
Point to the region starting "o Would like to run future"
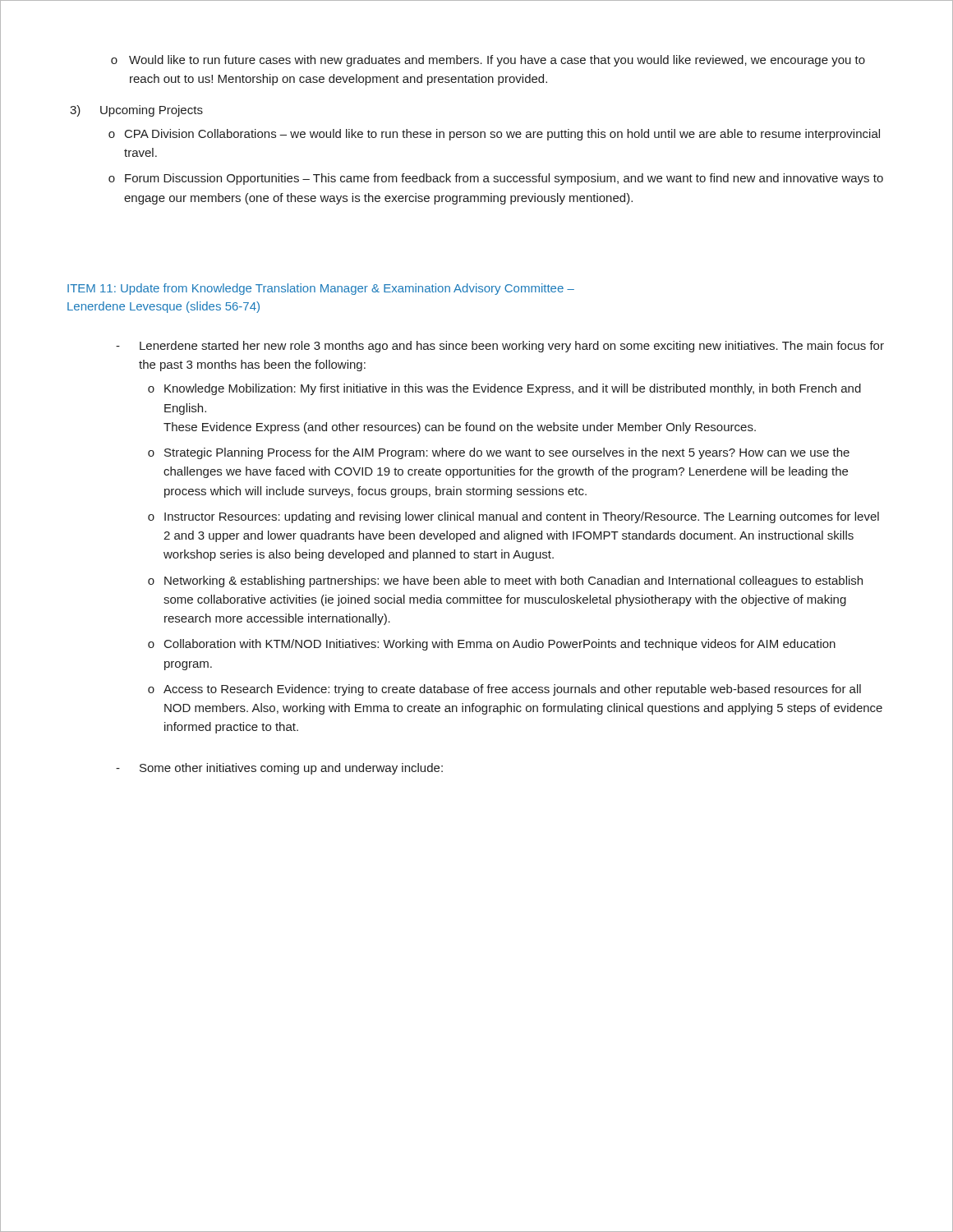pos(493,69)
